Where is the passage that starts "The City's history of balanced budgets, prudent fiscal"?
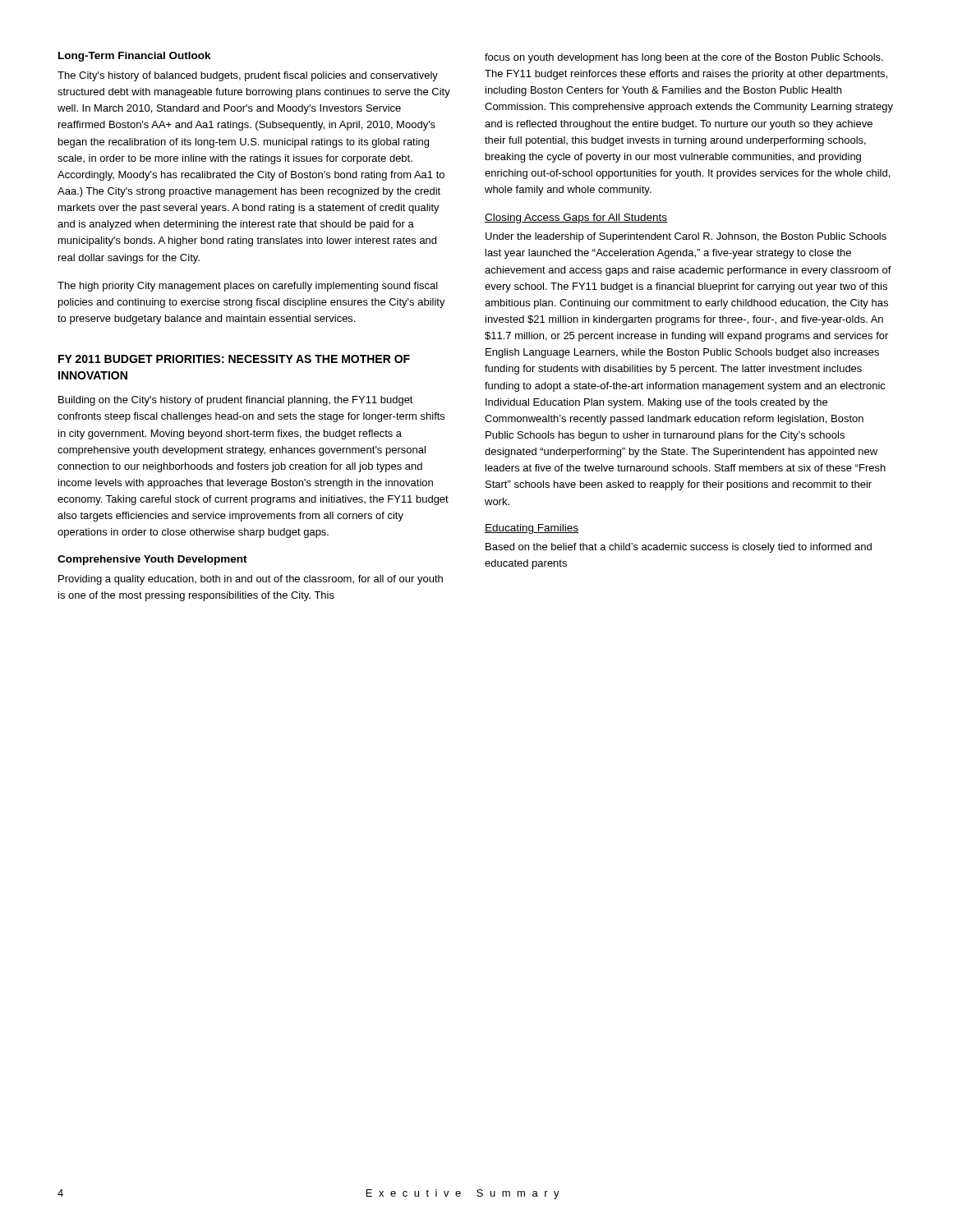Image resolution: width=953 pixels, height=1232 pixels. [254, 166]
